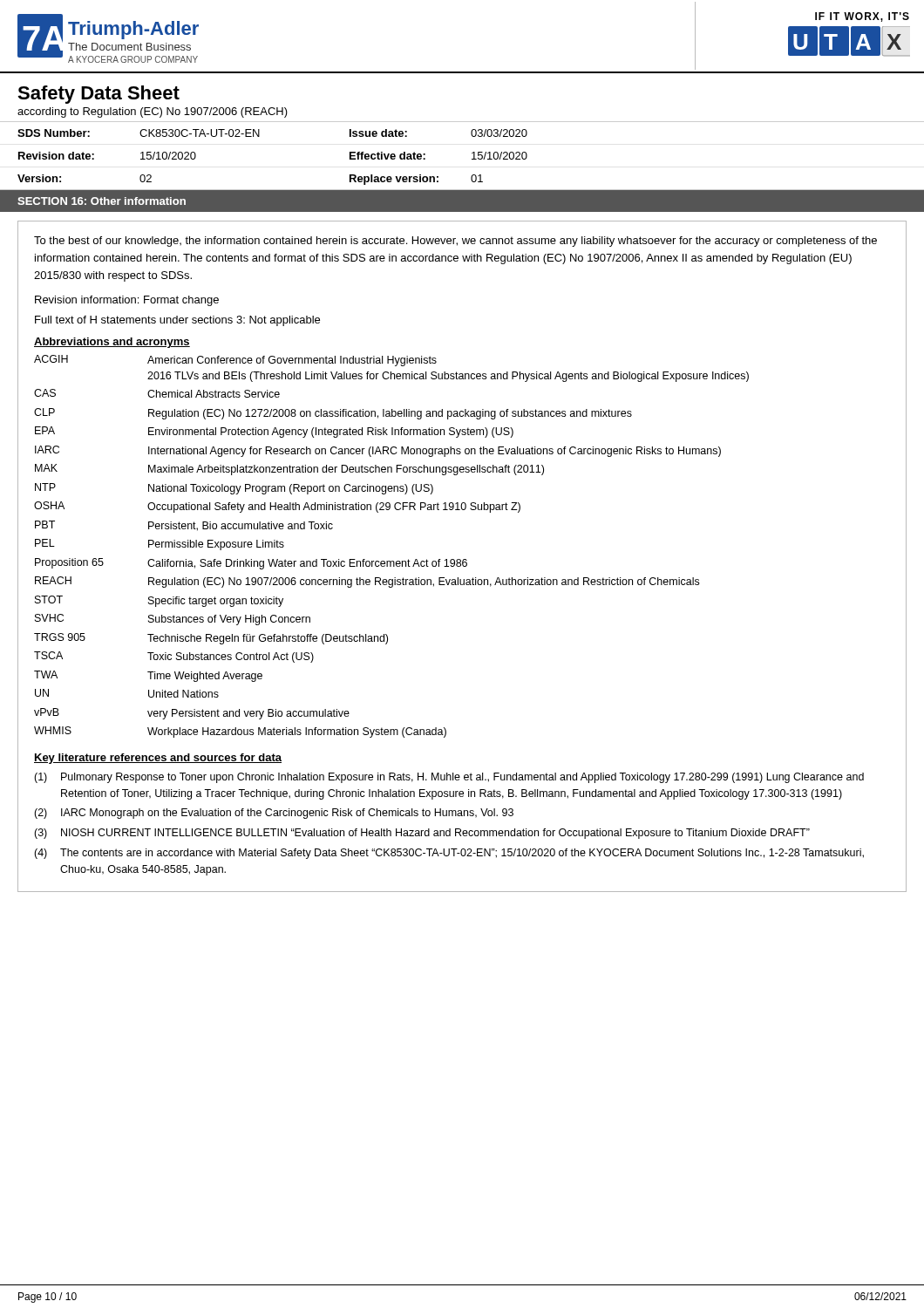Point to the text block starting "Safety Data Sheet"
This screenshot has height=1308, width=924.
pyautogui.click(x=98, y=93)
